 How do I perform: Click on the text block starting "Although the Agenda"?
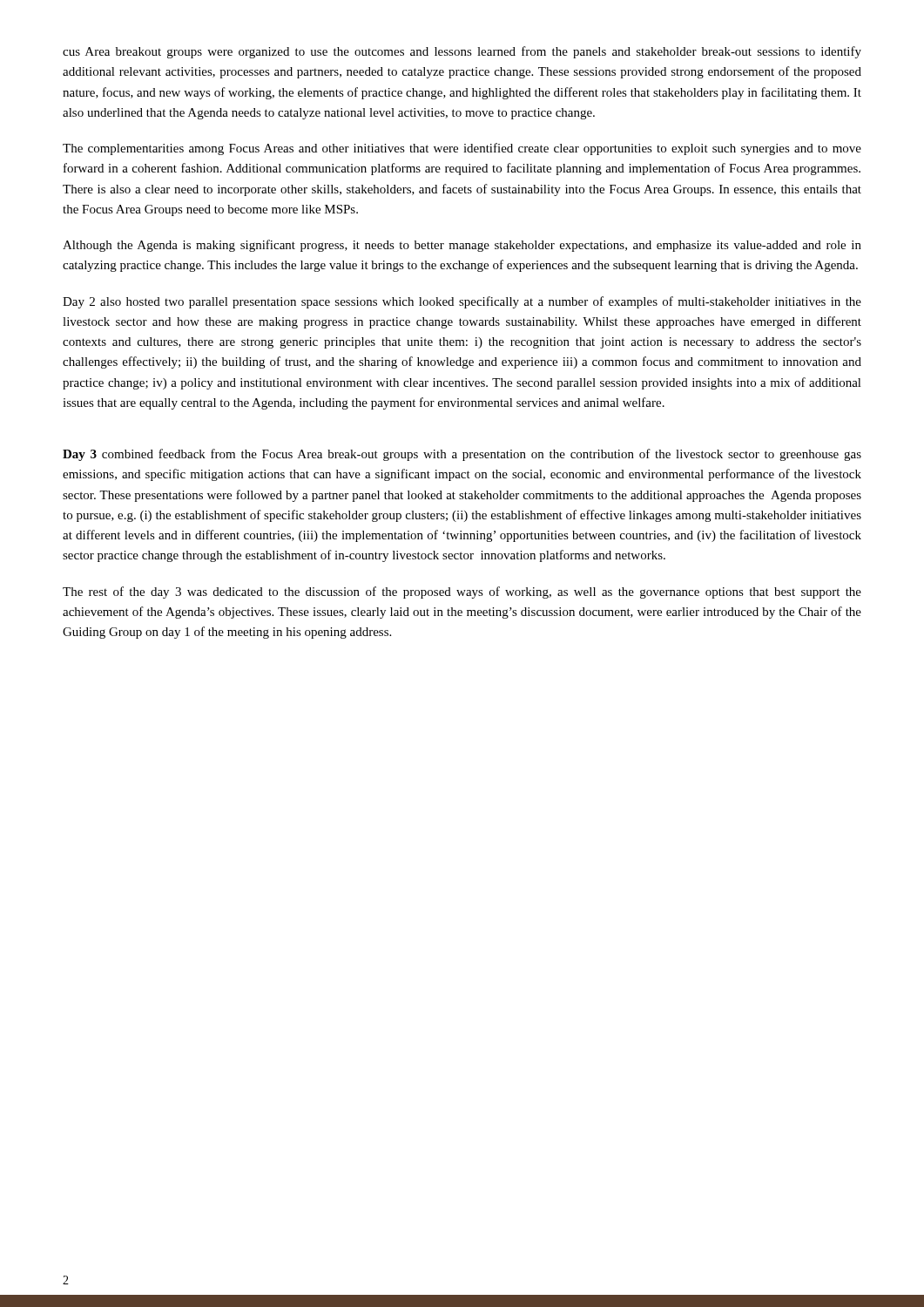tap(462, 256)
